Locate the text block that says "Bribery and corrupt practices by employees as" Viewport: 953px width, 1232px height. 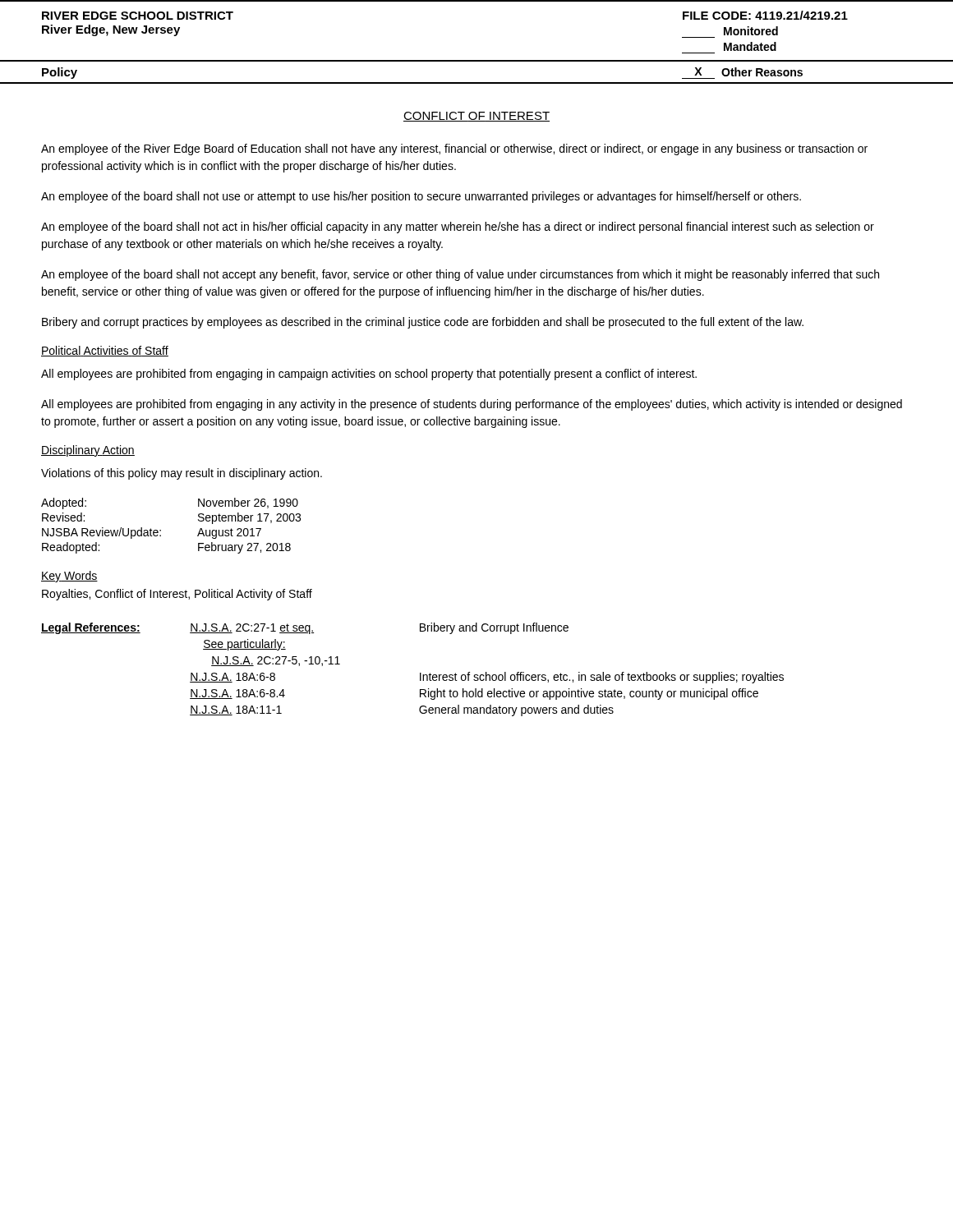[x=423, y=322]
